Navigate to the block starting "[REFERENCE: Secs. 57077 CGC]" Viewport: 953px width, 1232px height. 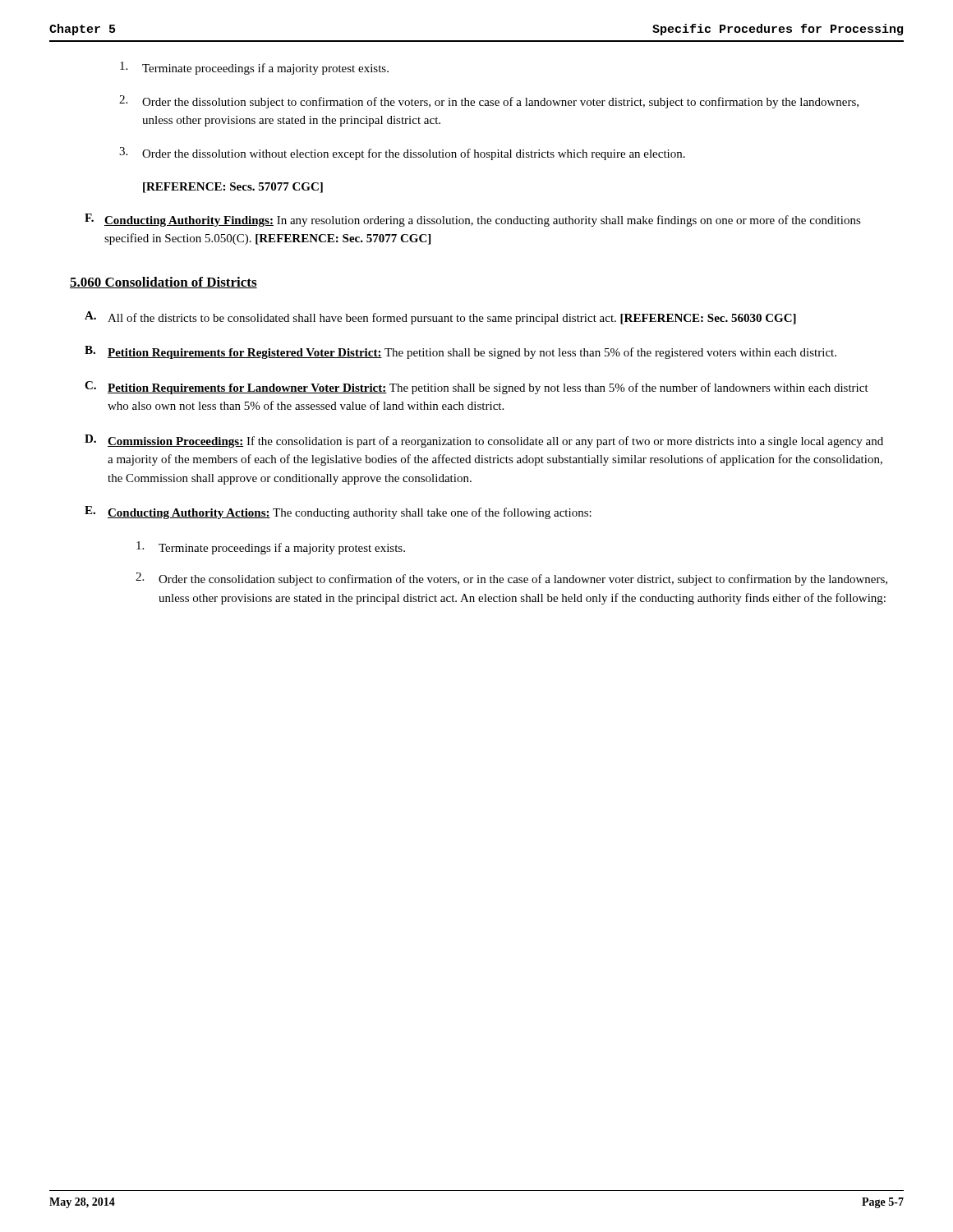click(233, 186)
